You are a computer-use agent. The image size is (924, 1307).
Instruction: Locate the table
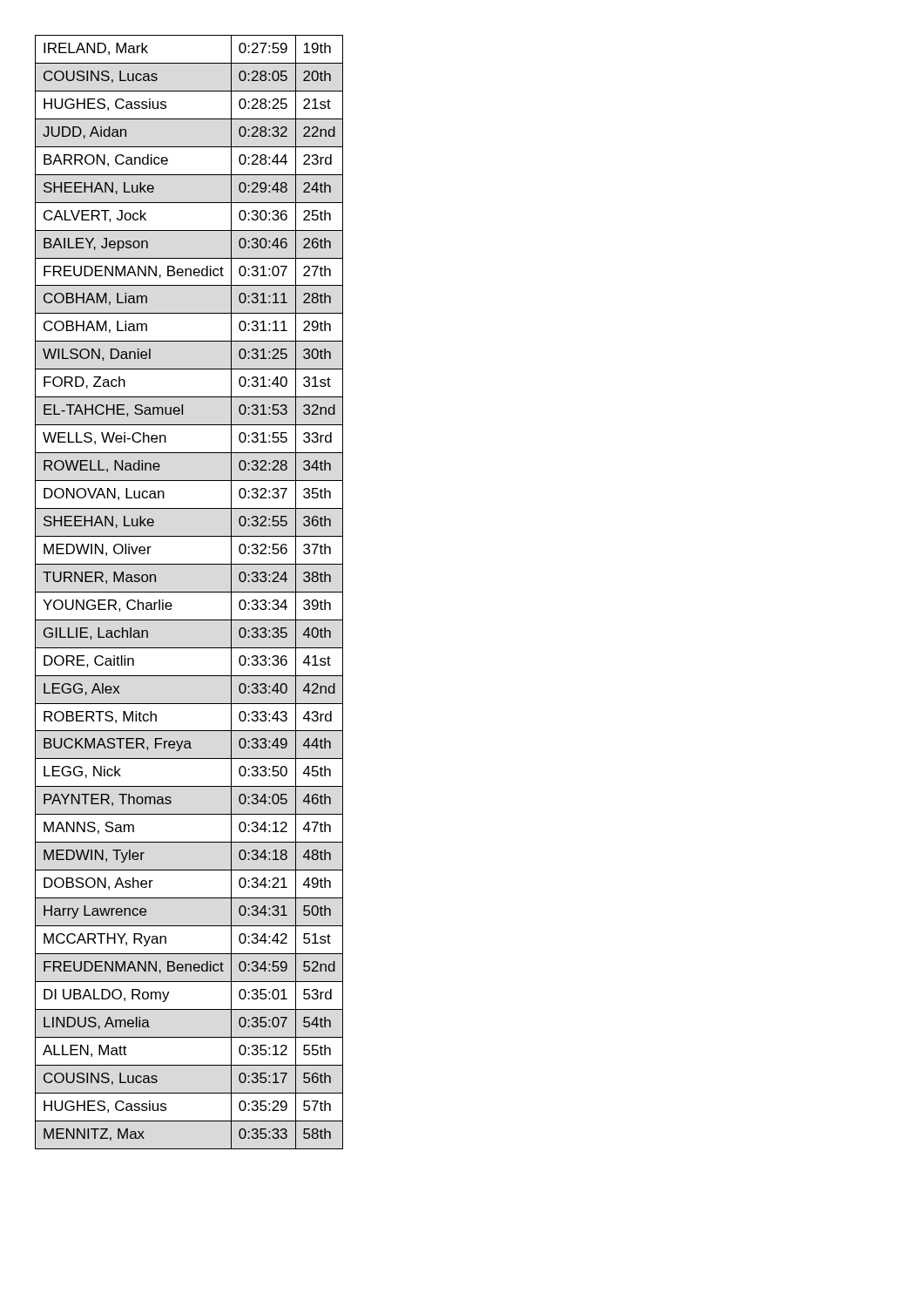(462, 592)
